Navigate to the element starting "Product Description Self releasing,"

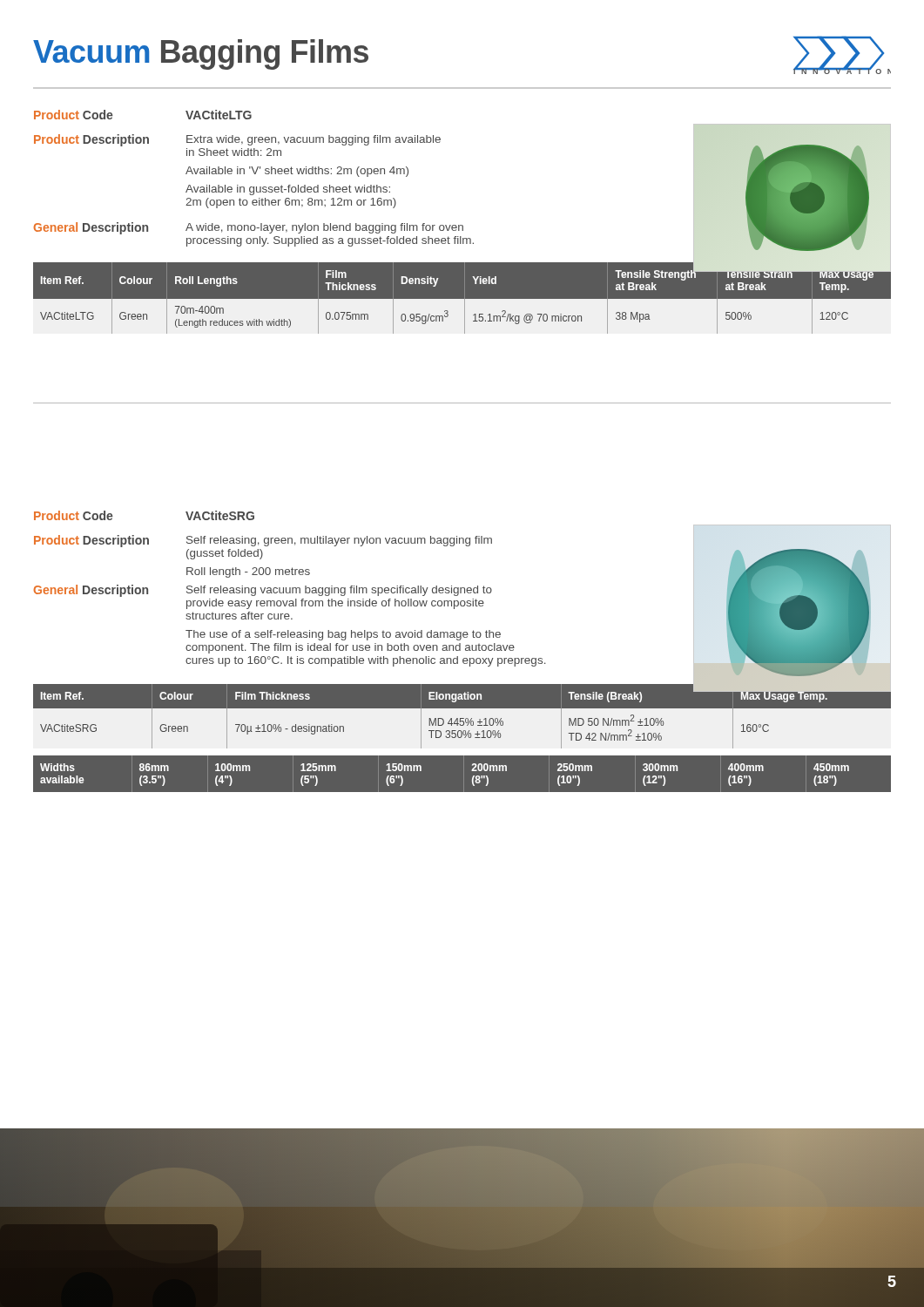click(263, 546)
